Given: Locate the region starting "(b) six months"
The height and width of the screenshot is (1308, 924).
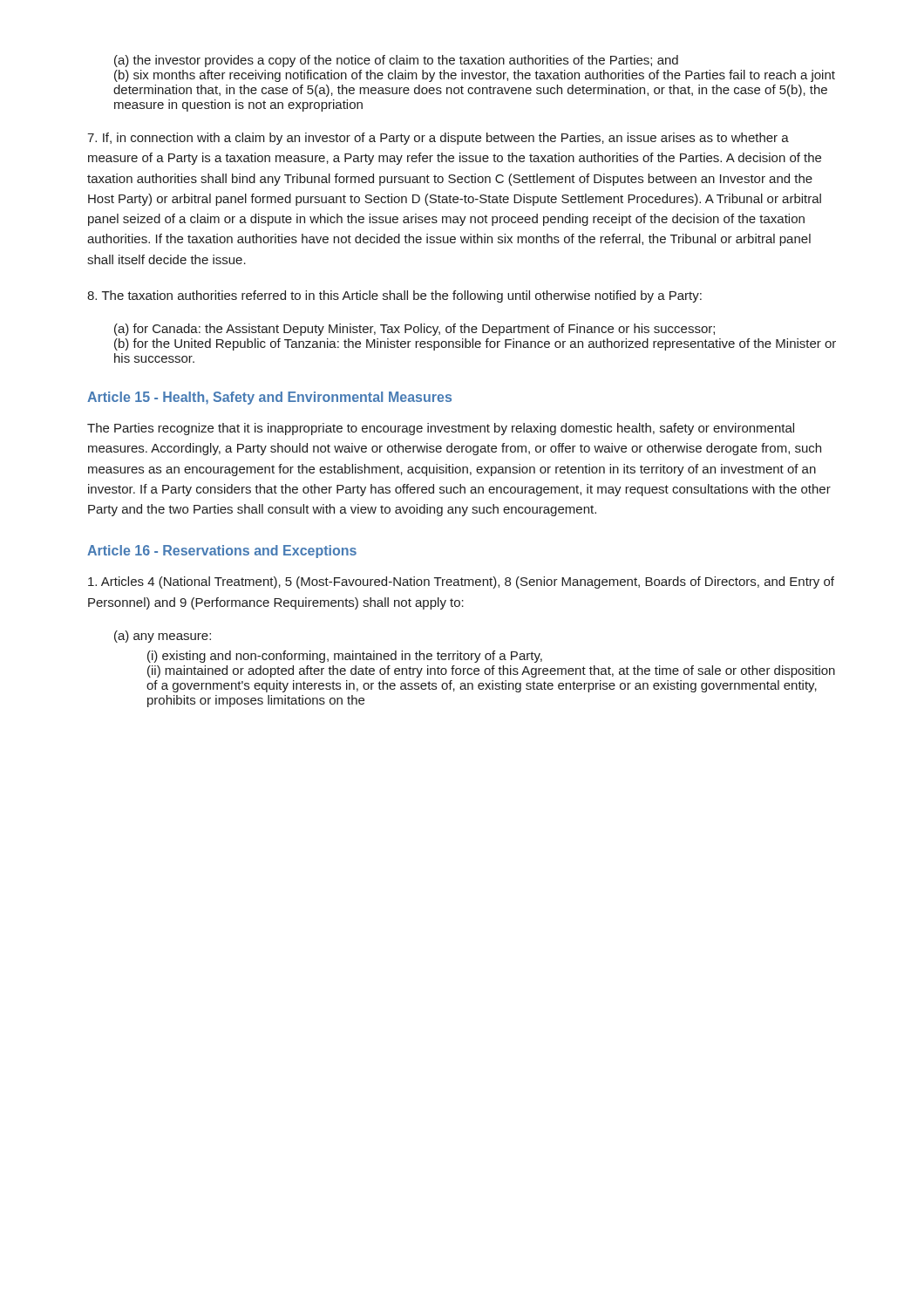Looking at the screenshot, I should click(475, 89).
